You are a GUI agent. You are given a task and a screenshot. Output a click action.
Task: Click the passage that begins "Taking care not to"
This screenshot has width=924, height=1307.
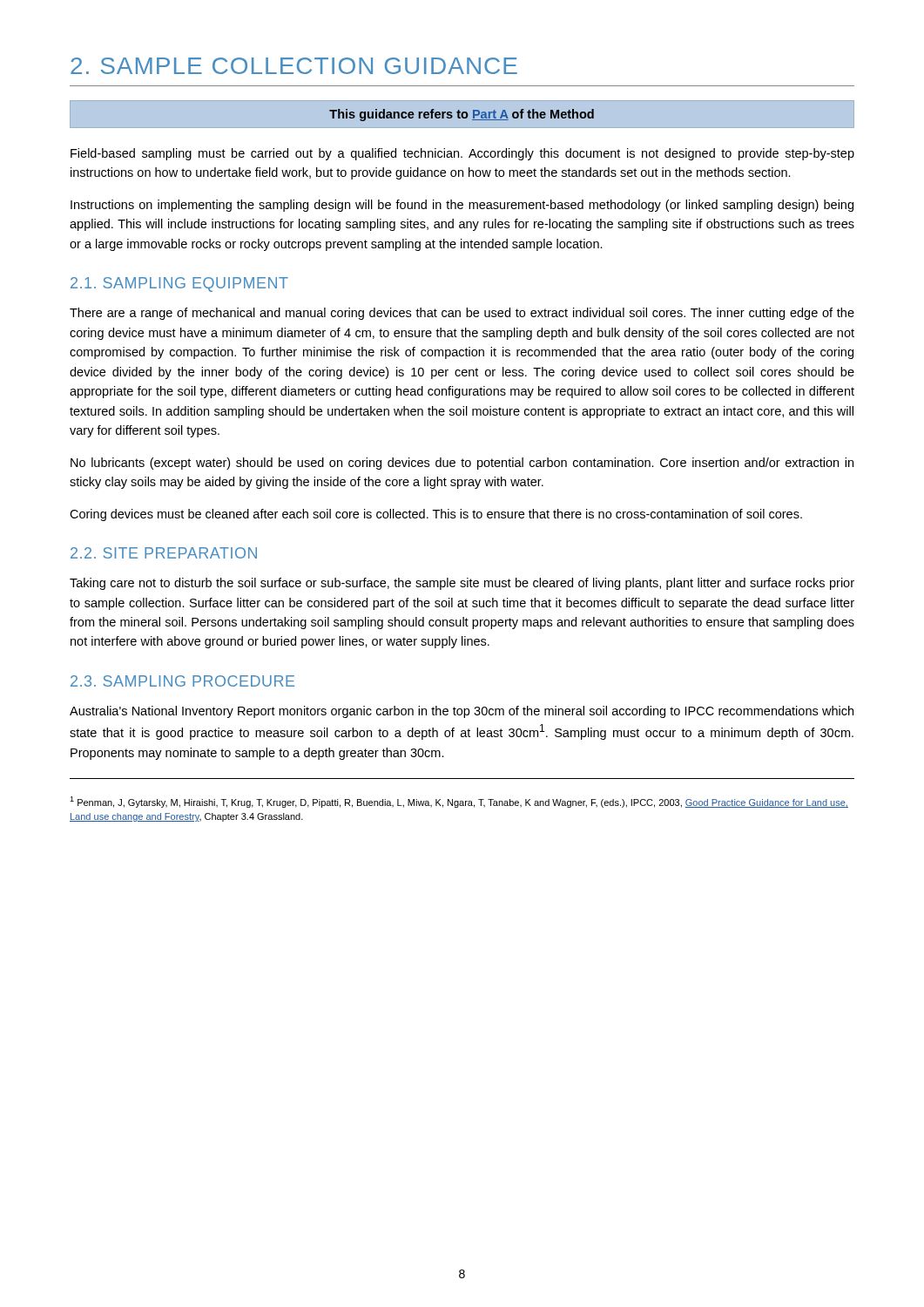pos(462,613)
